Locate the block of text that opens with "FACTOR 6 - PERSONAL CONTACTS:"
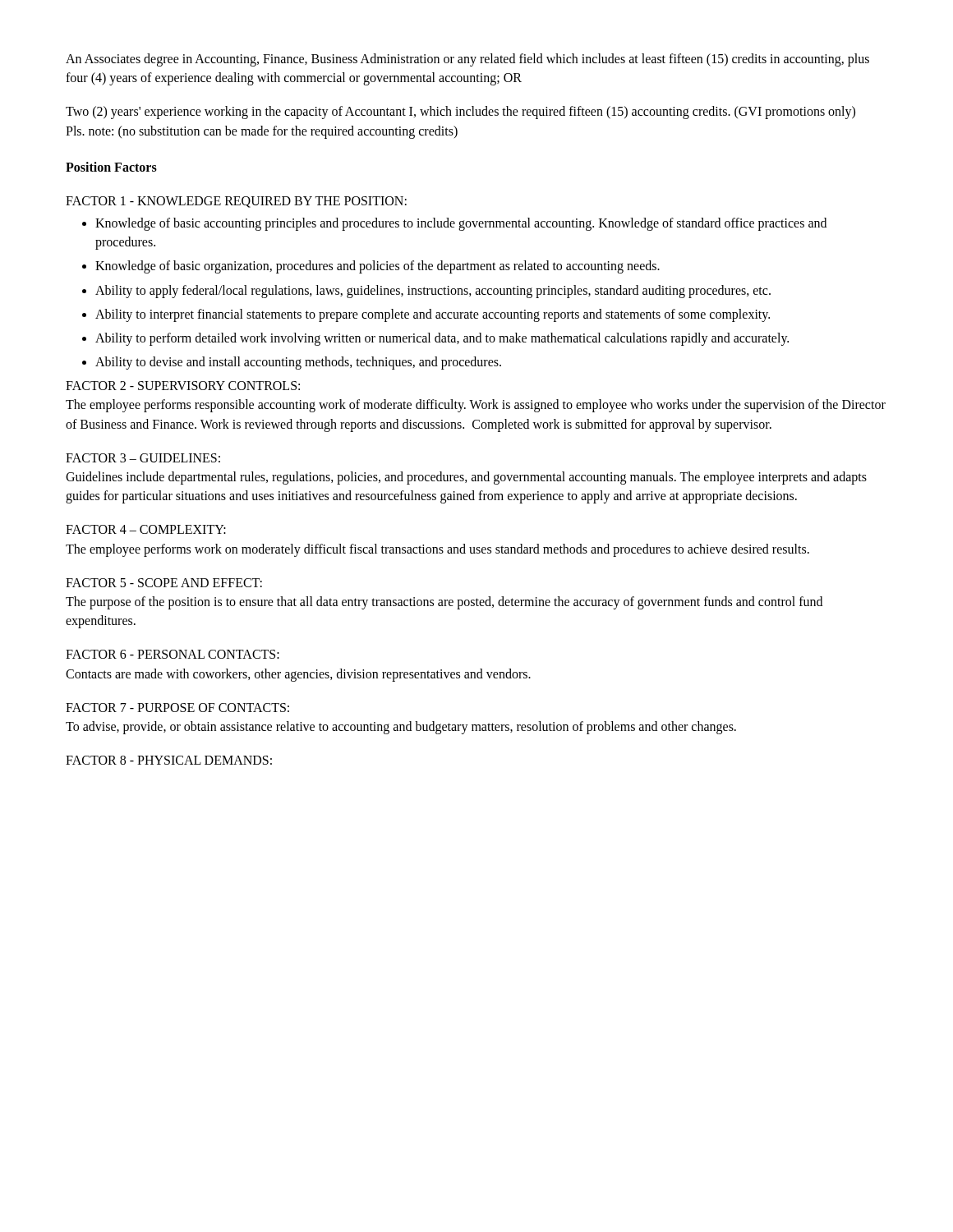This screenshot has width=953, height=1232. [298, 664]
